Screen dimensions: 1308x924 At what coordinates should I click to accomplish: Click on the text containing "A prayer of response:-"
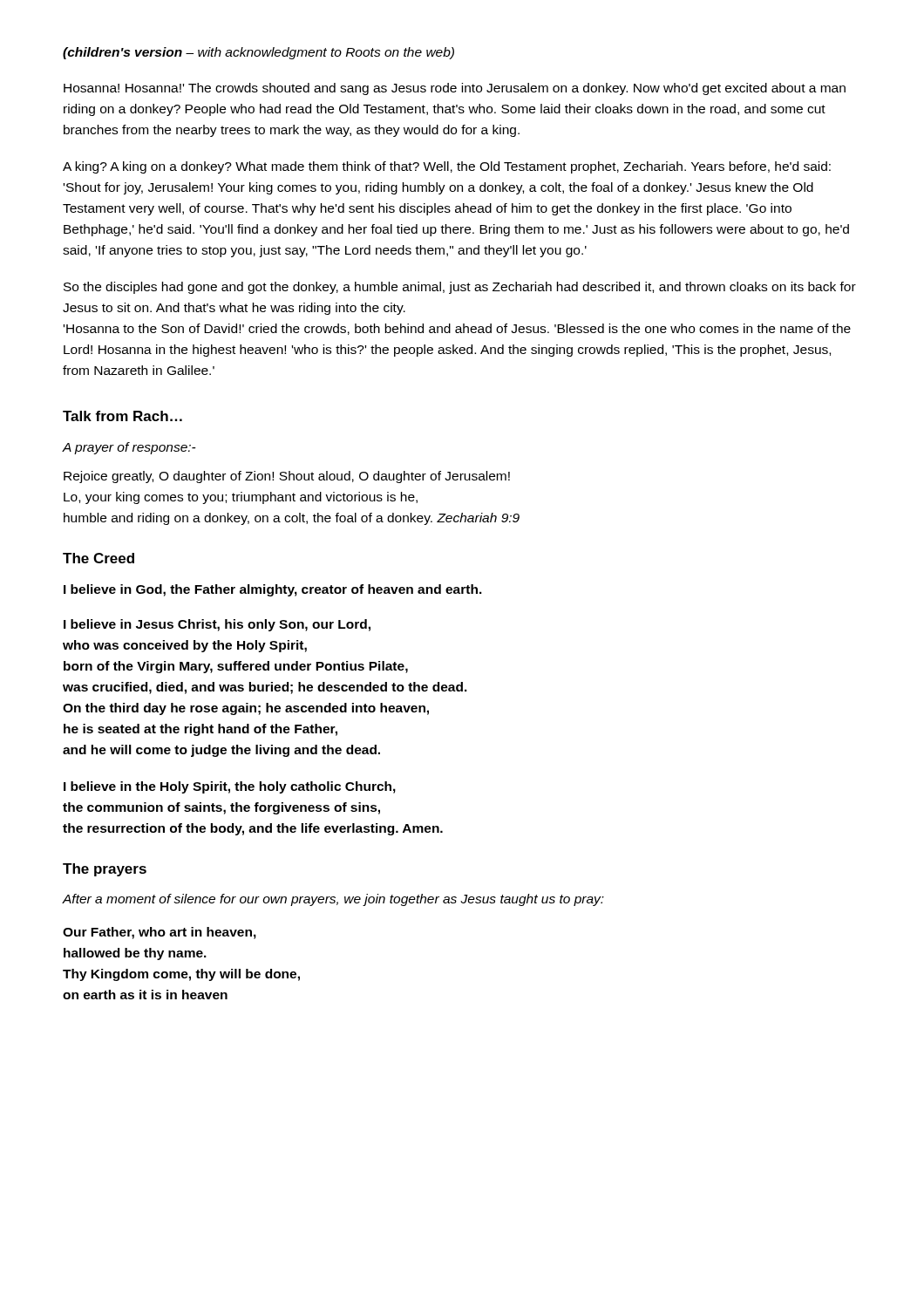tap(129, 447)
